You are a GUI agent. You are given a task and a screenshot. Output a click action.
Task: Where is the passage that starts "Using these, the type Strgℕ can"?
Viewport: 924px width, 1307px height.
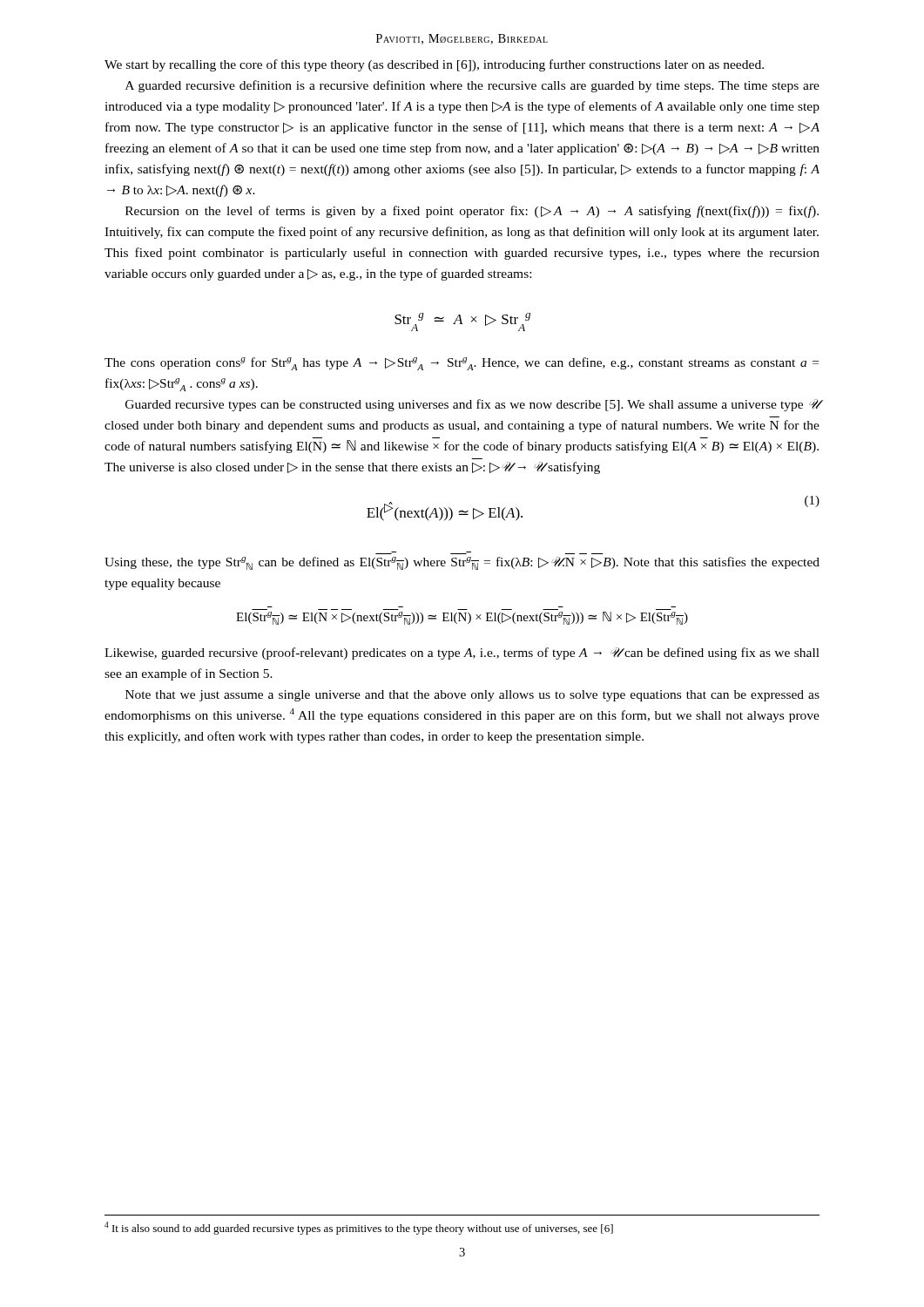[x=462, y=573]
